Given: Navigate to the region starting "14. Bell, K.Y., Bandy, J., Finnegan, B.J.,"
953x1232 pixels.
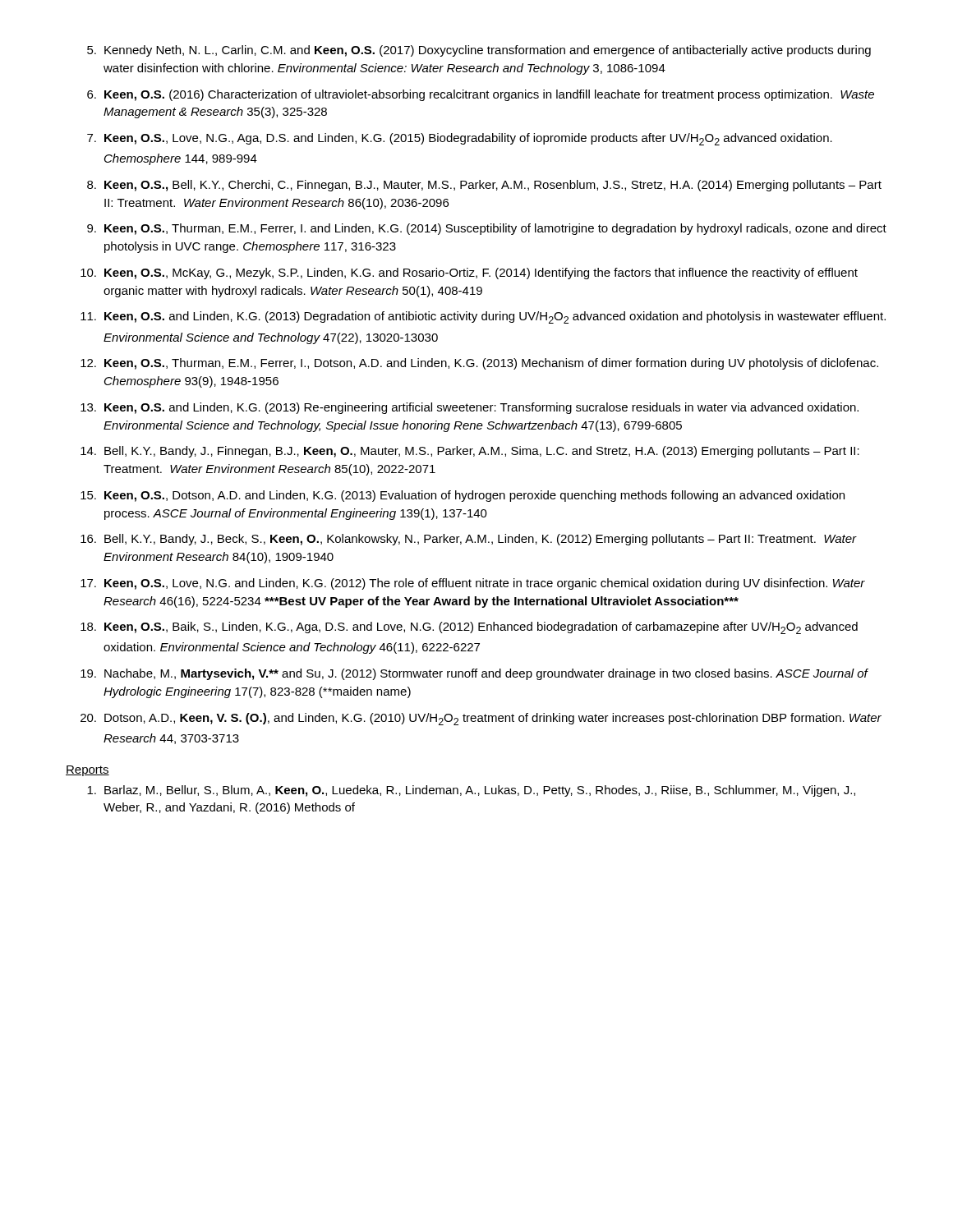Looking at the screenshot, I should (476, 460).
